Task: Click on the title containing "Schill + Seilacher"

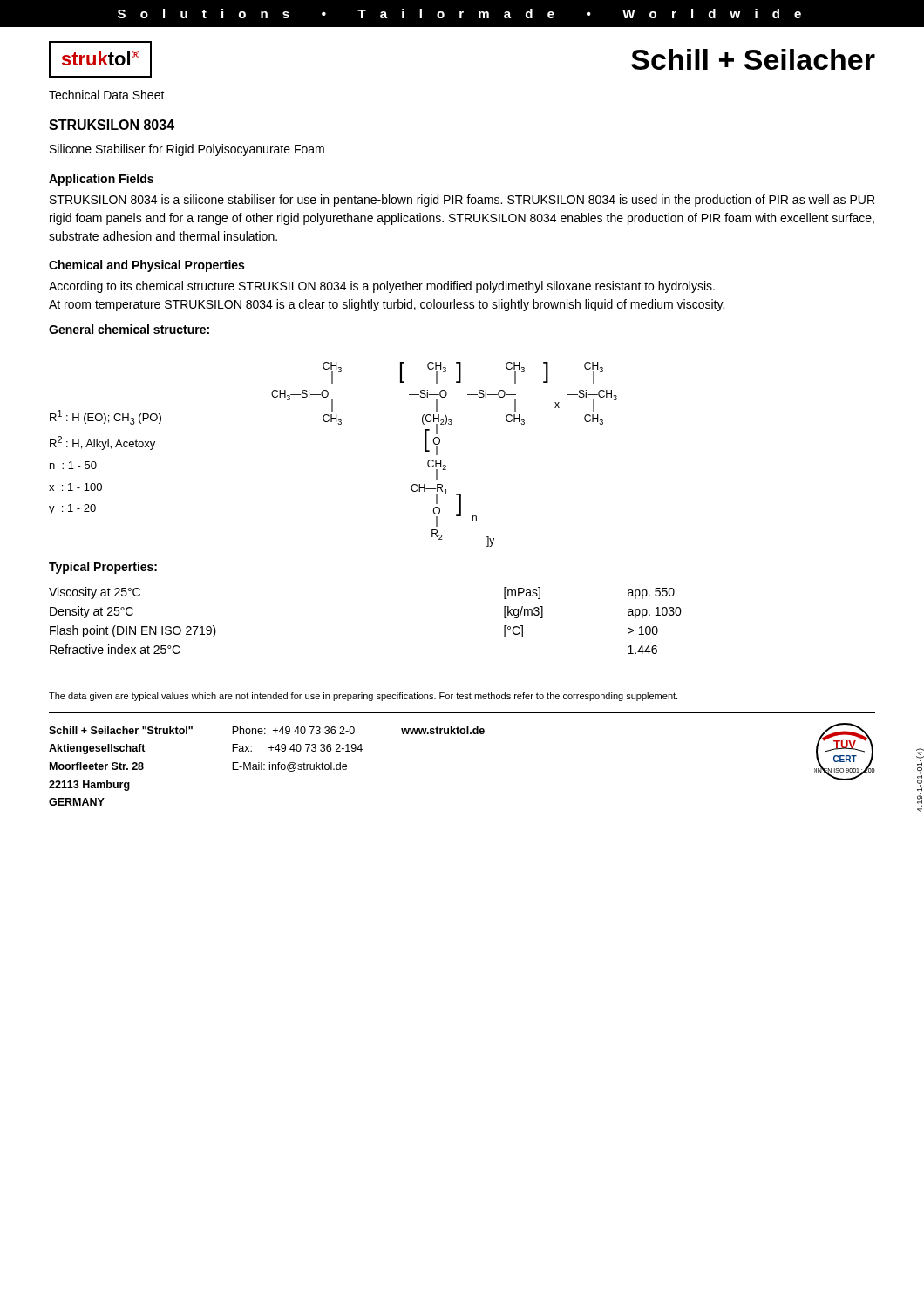Action: (x=753, y=59)
